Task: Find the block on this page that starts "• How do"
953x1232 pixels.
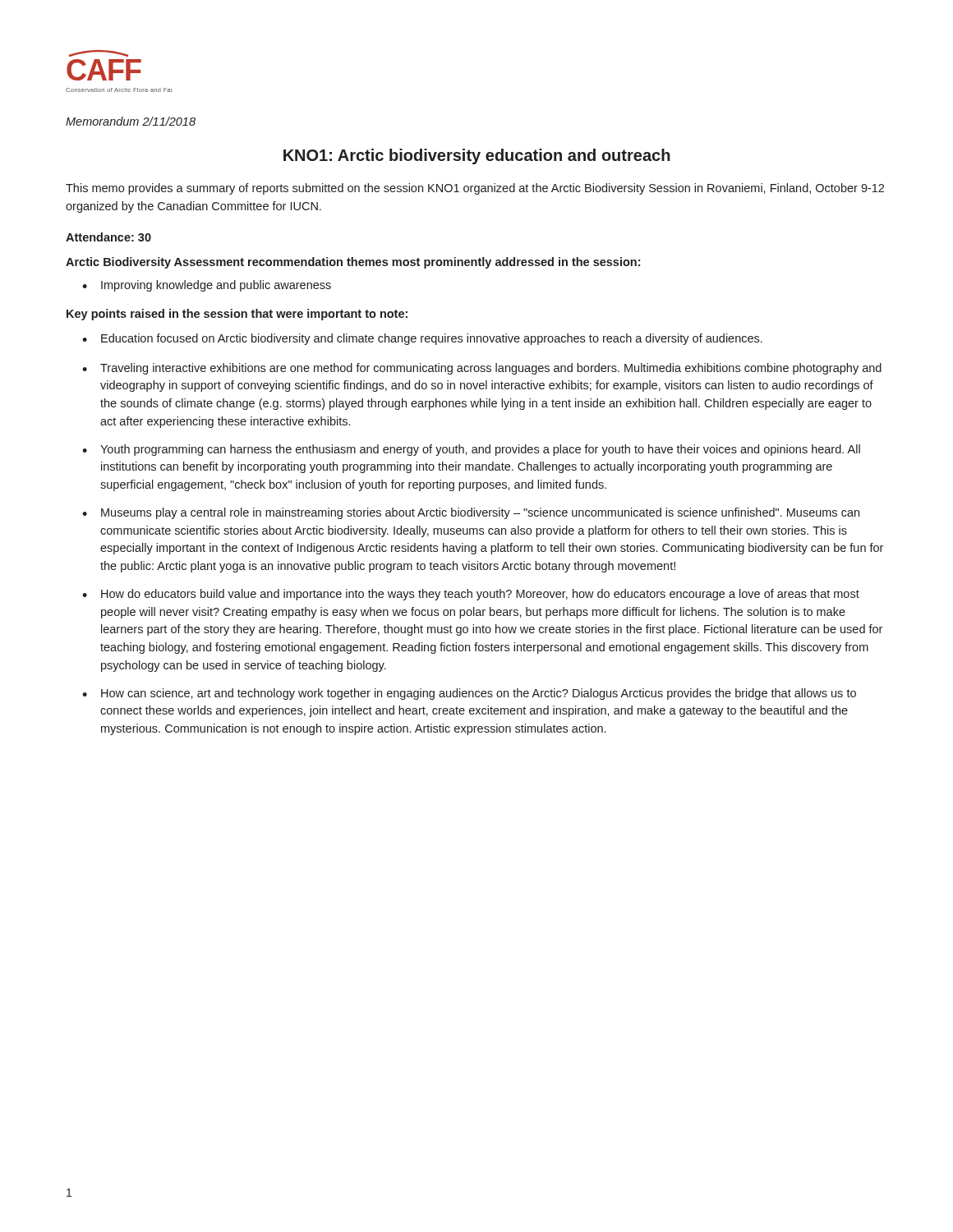Action: [485, 630]
